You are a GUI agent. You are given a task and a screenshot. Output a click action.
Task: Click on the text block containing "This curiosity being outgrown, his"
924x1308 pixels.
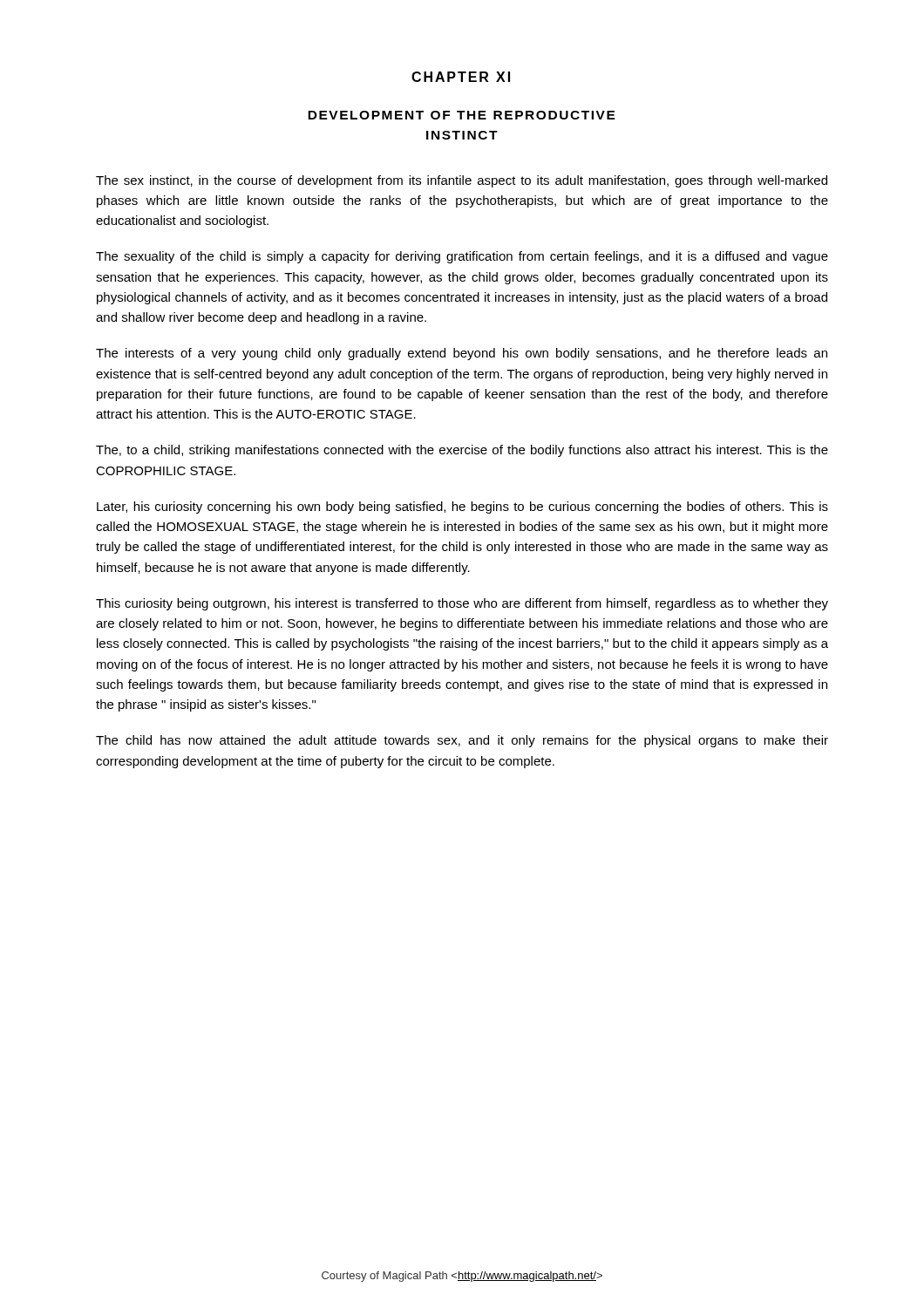point(462,653)
